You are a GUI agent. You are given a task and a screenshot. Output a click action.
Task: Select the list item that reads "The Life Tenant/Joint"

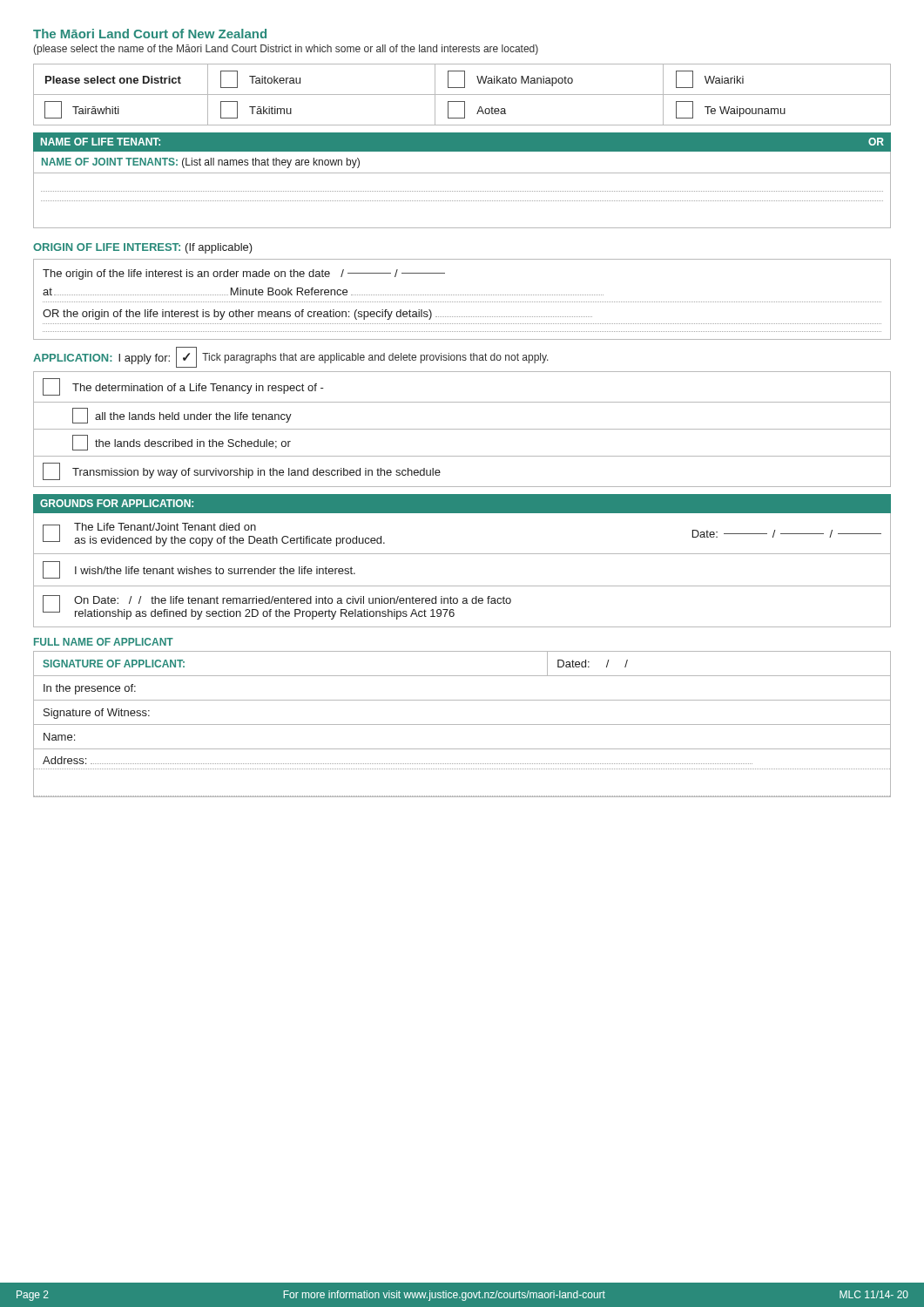pos(224,536)
